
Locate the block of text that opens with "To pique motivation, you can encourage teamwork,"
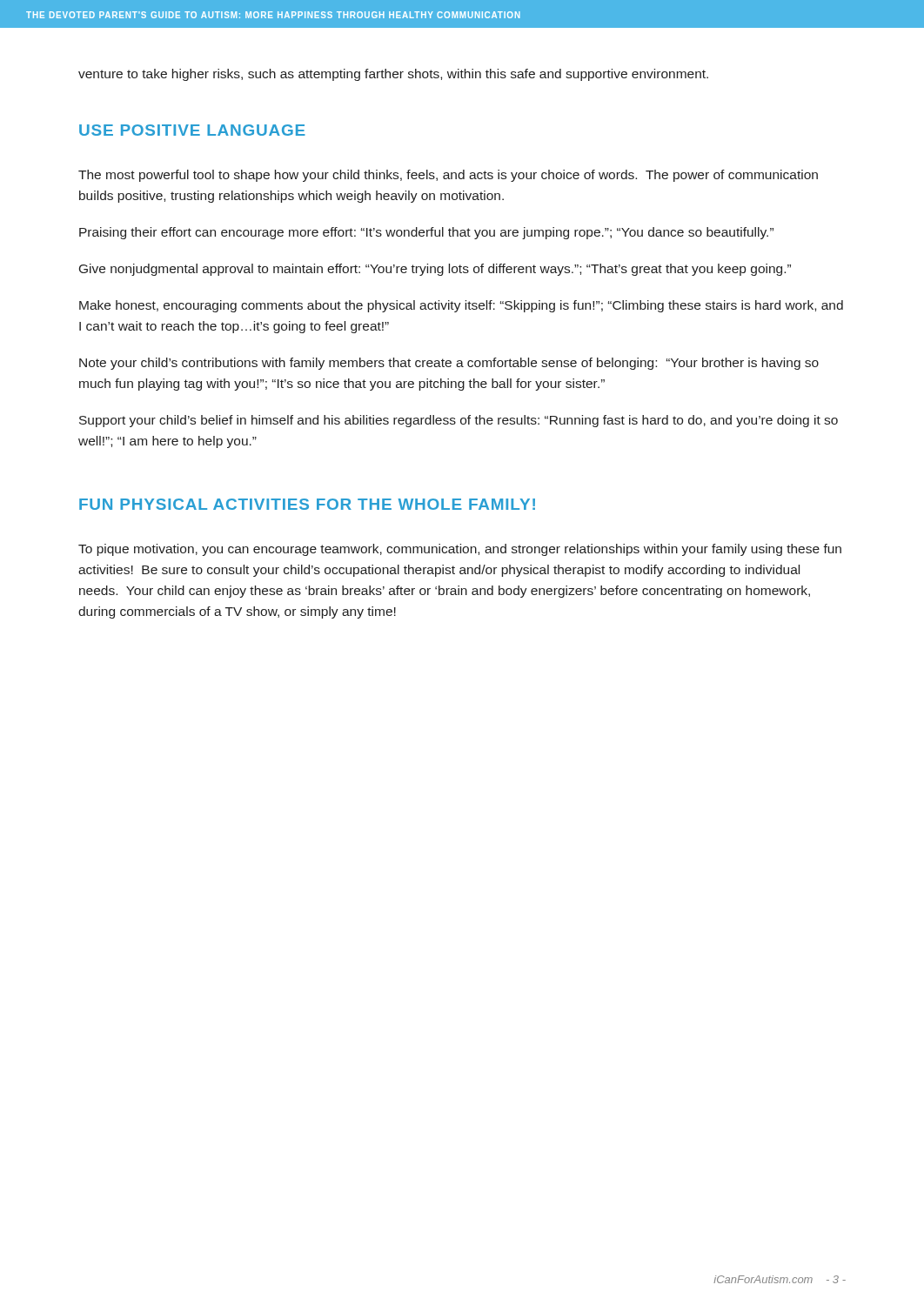[460, 580]
